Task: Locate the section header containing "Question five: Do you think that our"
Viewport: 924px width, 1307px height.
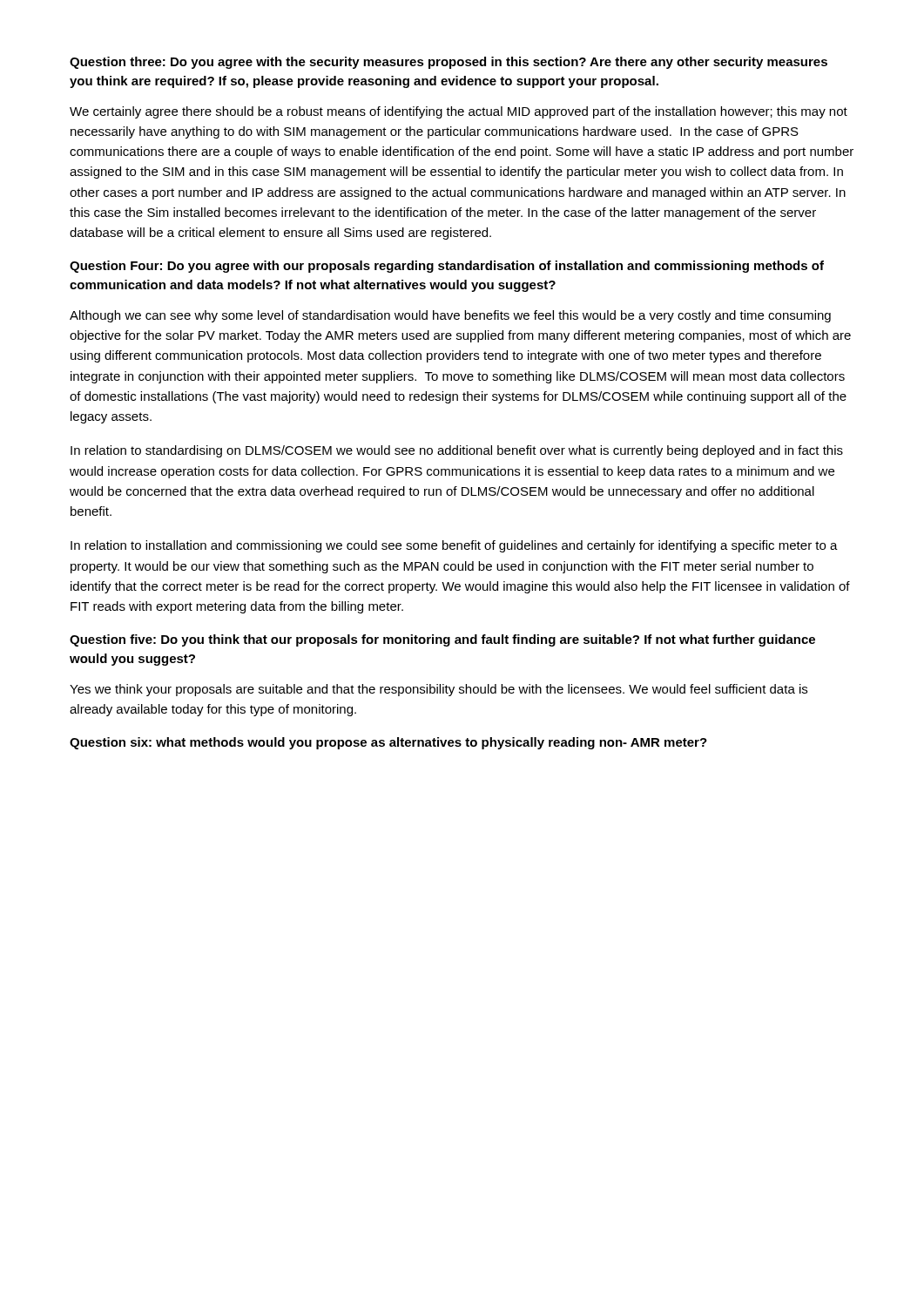Action: pos(443,649)
